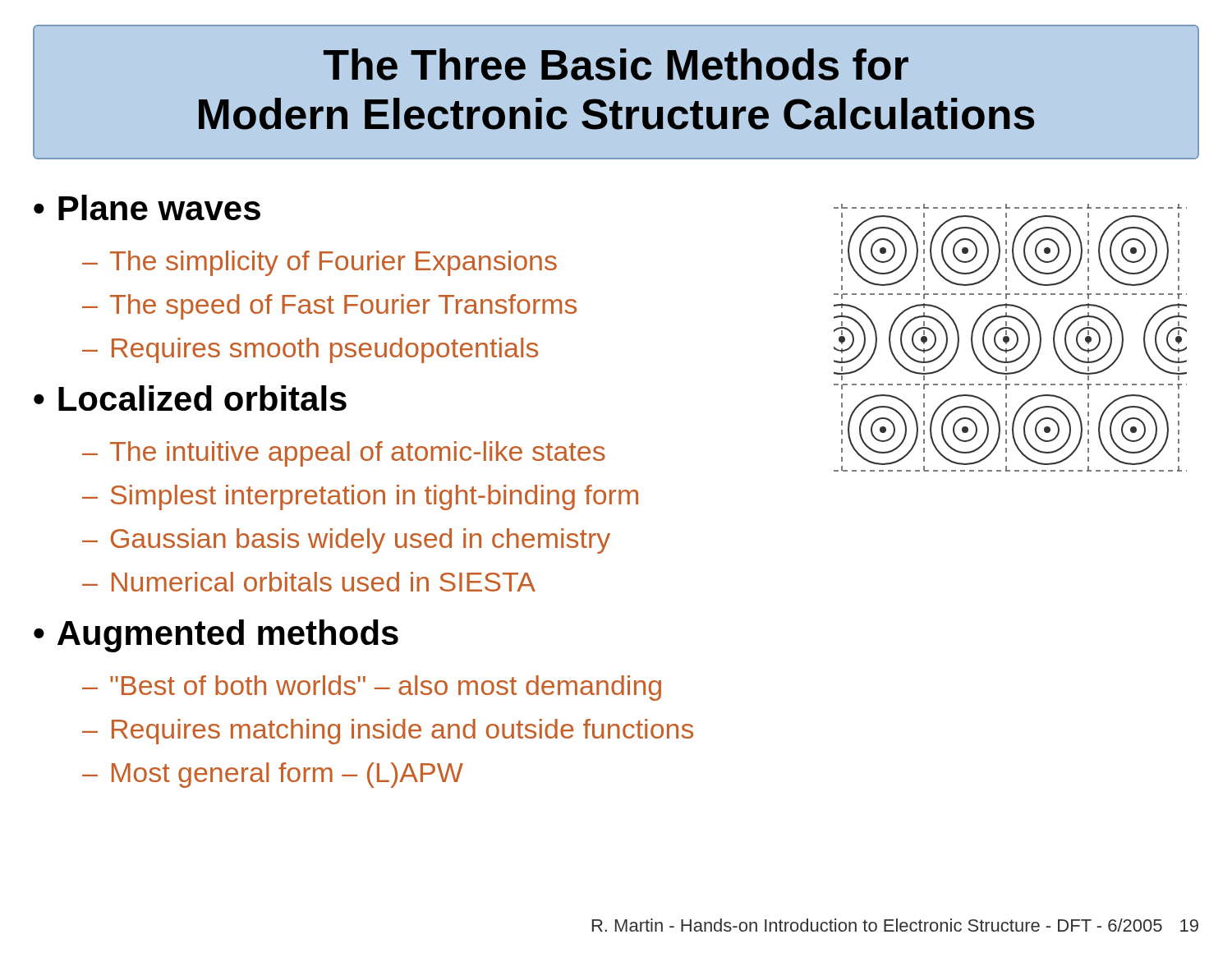Viewport: 1232px width, 953px height.
Task: Select the list item with the text "• Augmented methods"
Action: tap(216, 634)
